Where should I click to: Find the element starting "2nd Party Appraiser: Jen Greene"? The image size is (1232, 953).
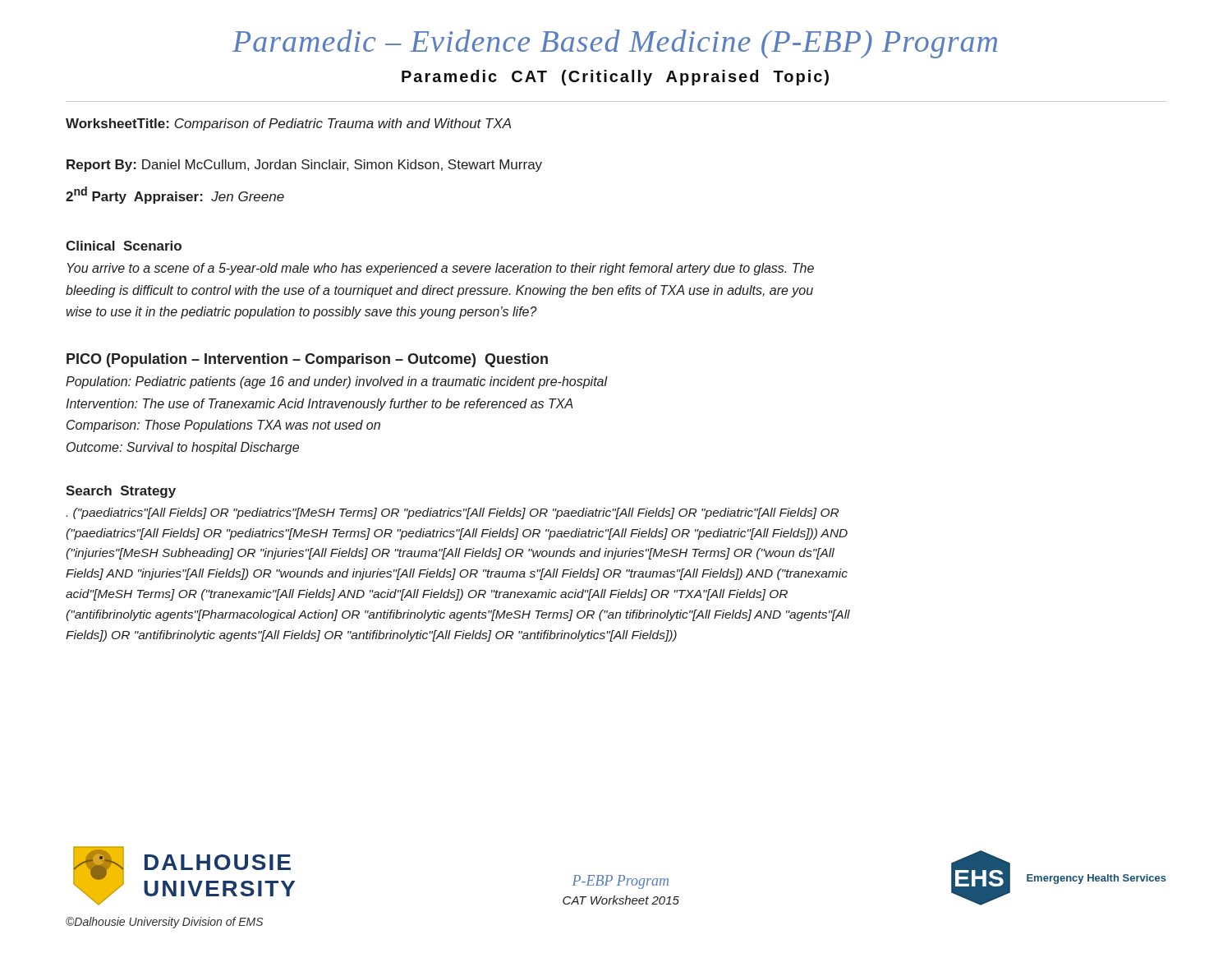[x=175, y=195]
